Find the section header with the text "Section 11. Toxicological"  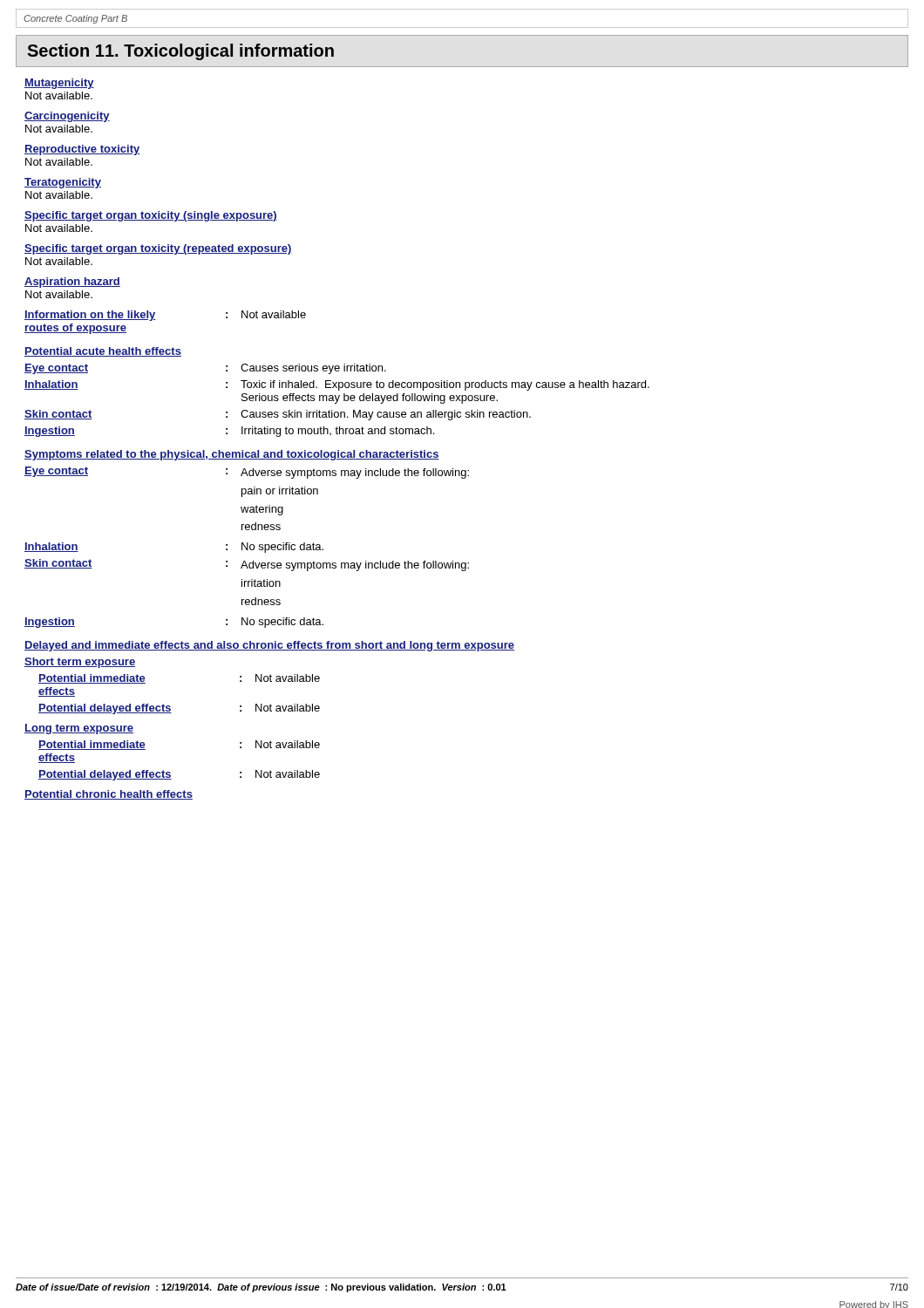pyautogui.click(x=181, y=51)
